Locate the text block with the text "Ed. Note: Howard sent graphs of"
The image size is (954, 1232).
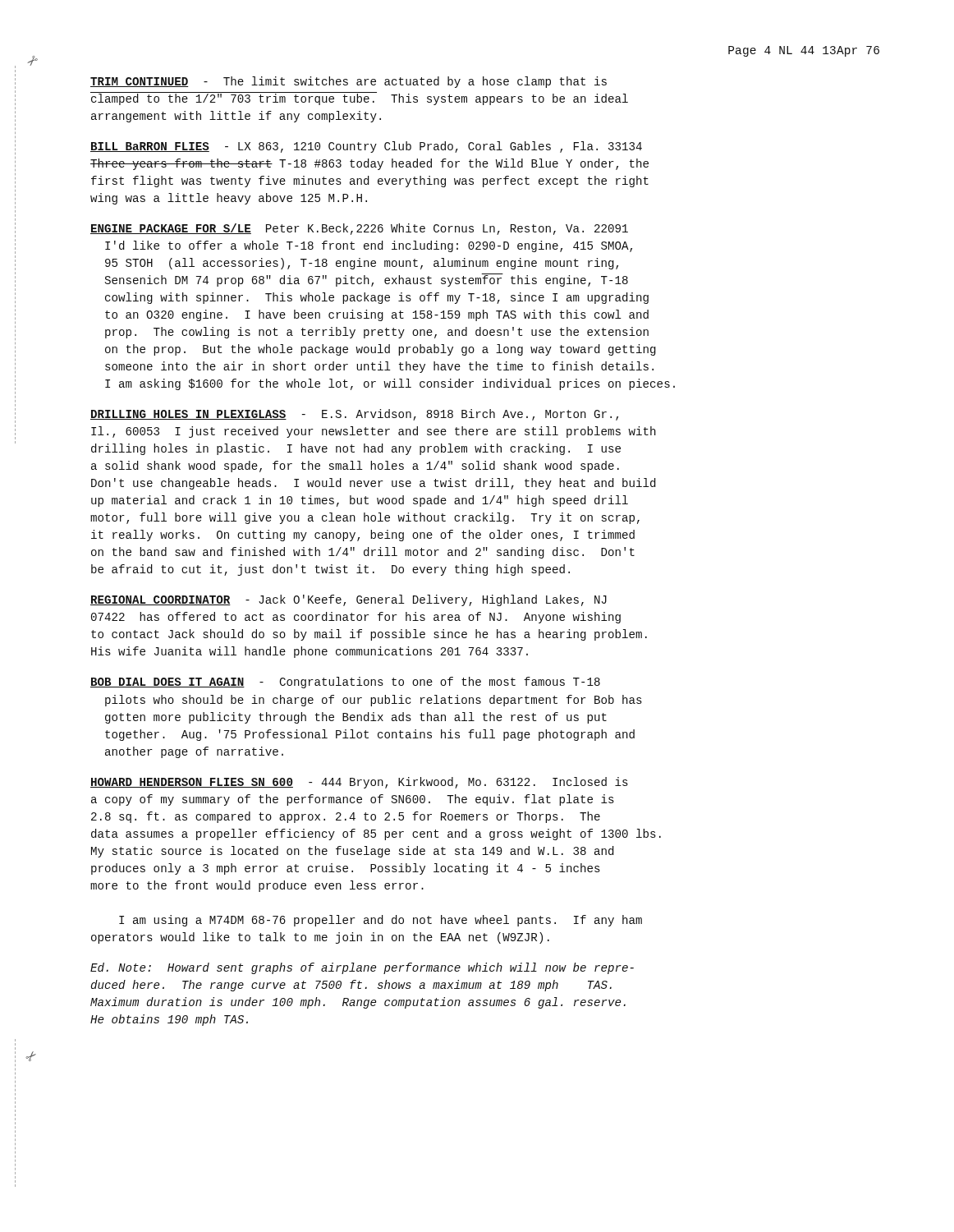363,994
